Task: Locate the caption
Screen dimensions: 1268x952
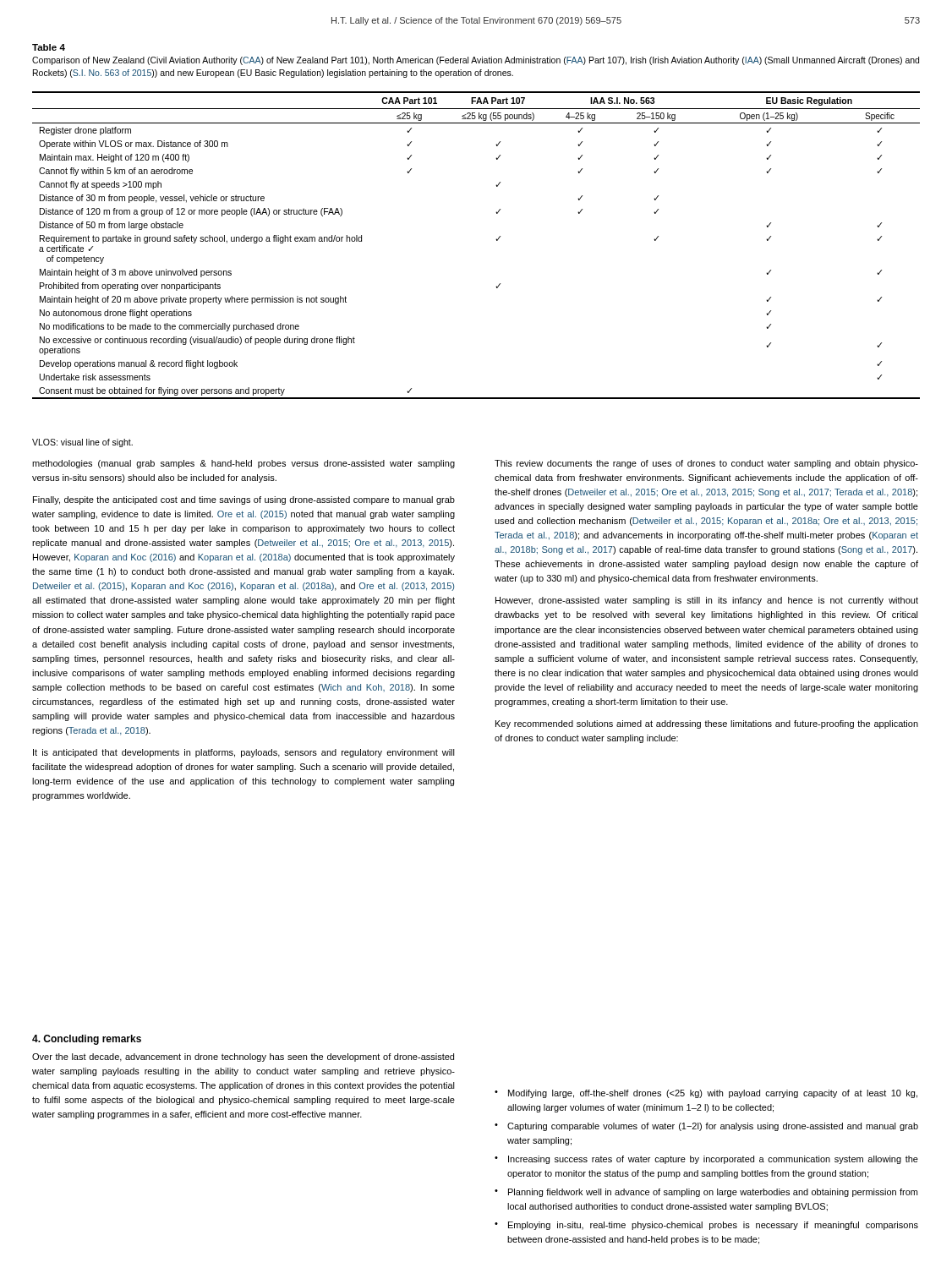Action: (x=476, y=66)
